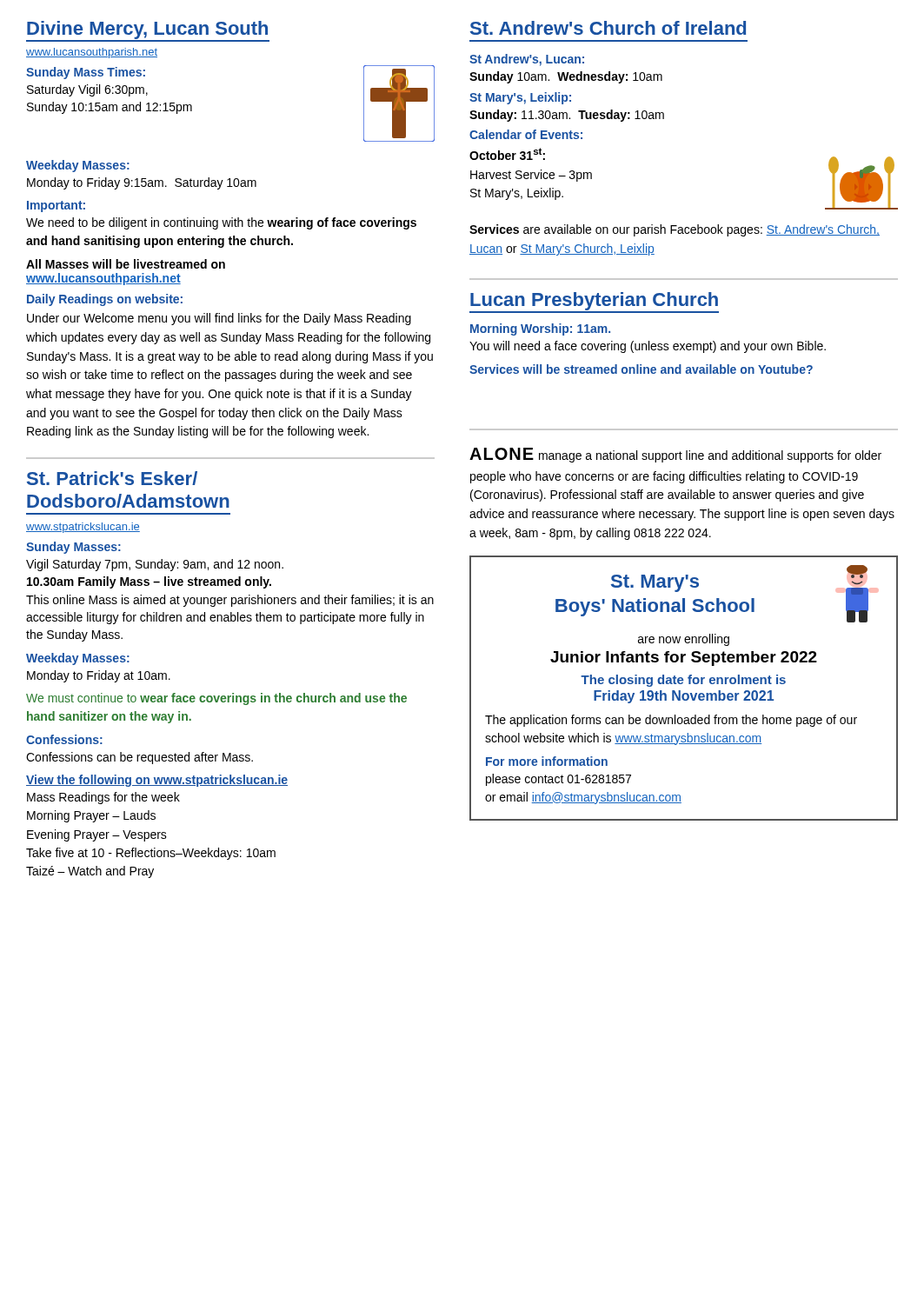The width and height of the screenshot is (924, 1304).
Task: Find "Divine Mercy, Lucan South" on this page
Action: click(148, 30)
